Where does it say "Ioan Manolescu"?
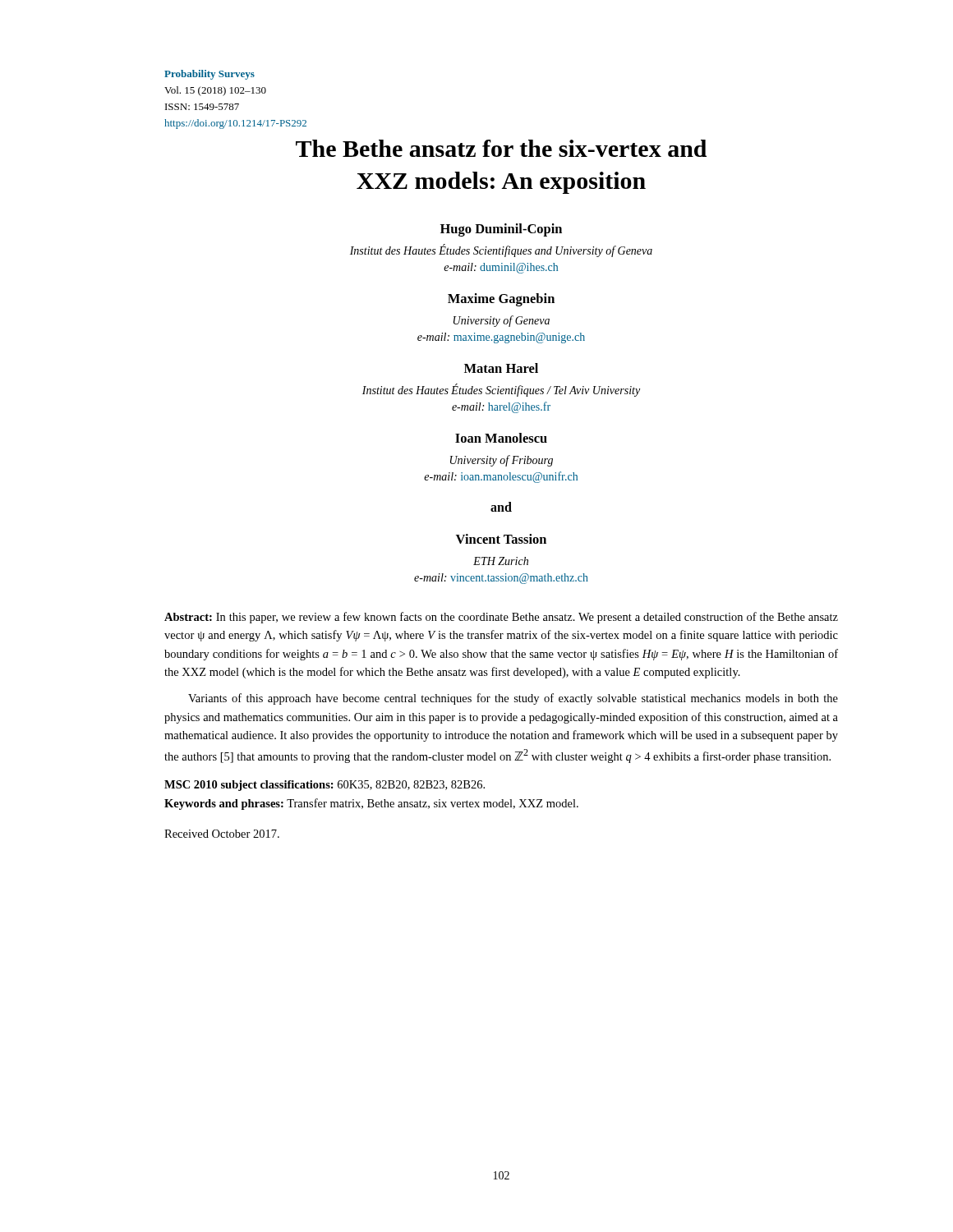 [501, 438]
